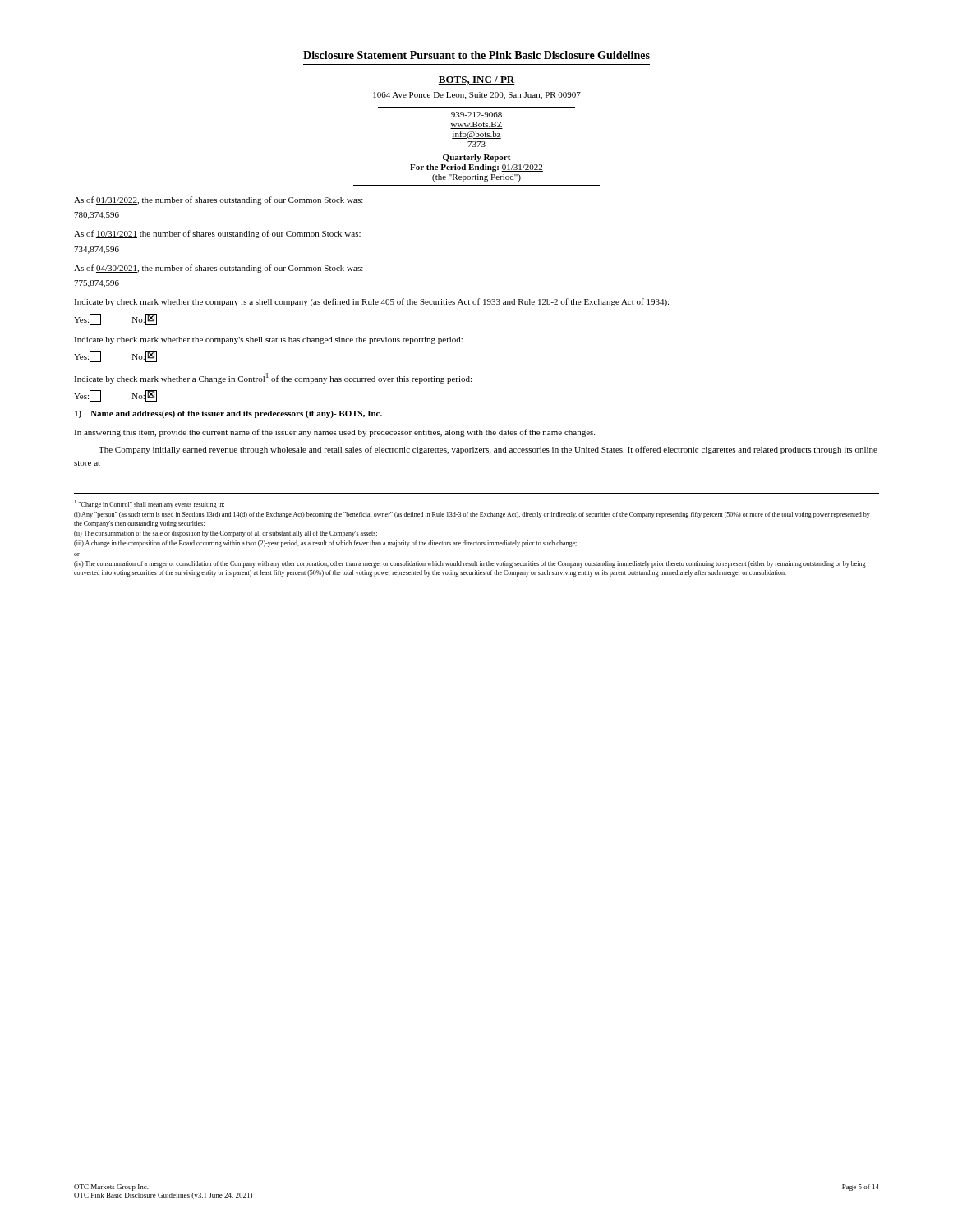This screenshot has height=1232, width=953.
Task: Click on the text block that says "1064 Ave Ponce"
Action: coord(476,94)
